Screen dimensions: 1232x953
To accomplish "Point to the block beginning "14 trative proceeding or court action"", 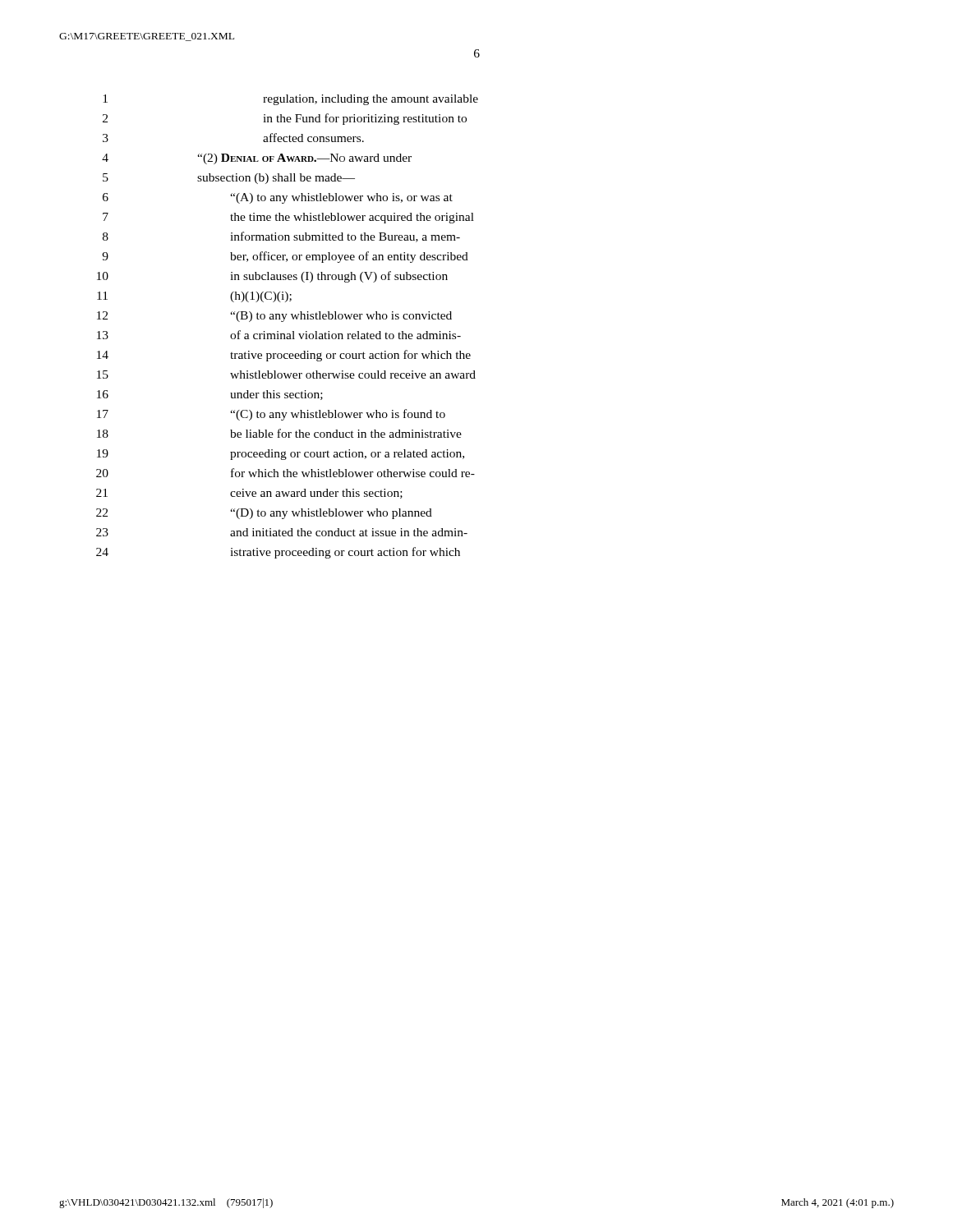I will [476, 355].
